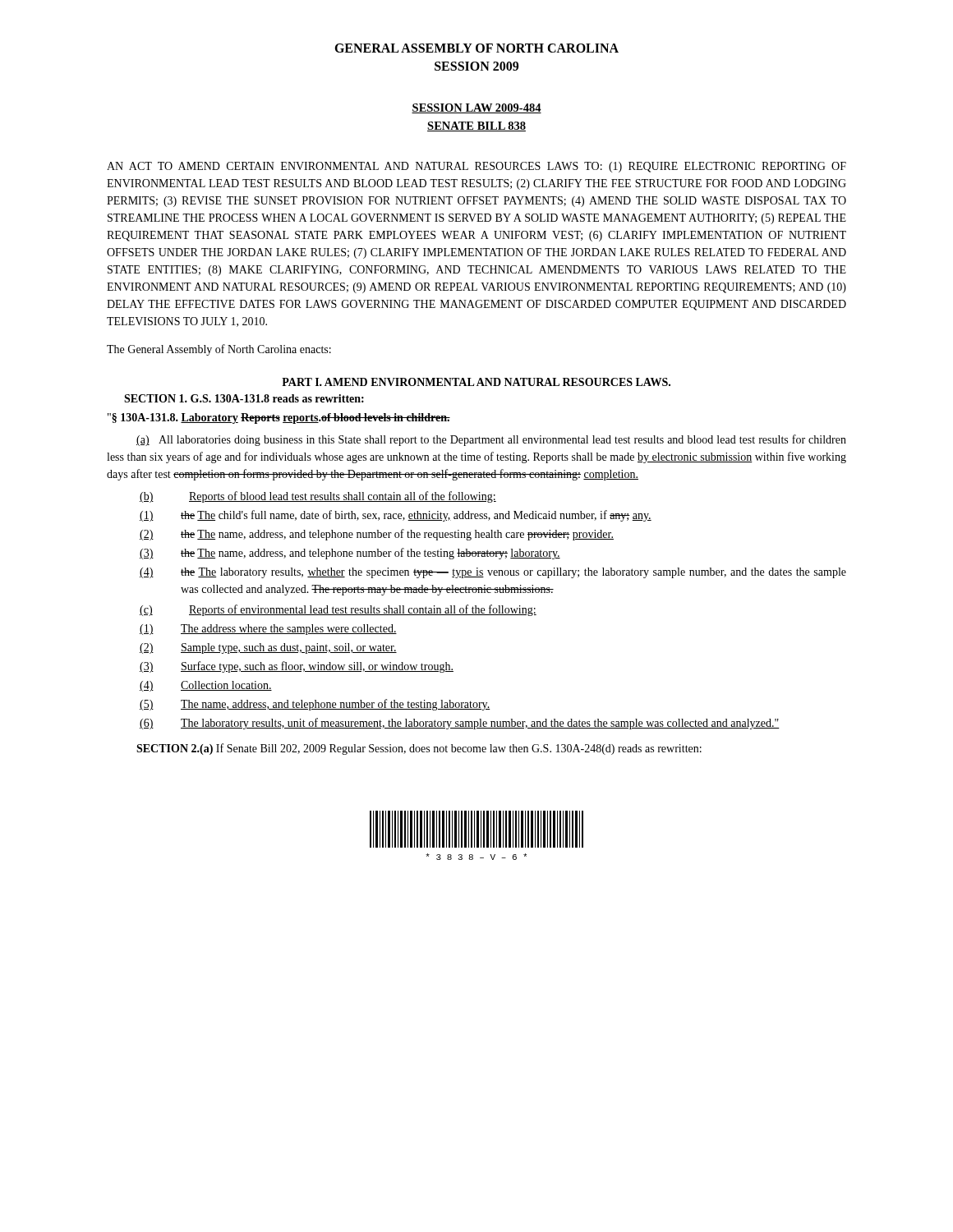The height and width of the screenshot is (1232, 953).
Task: Select the text block with the text "AN ACT TO AMEND CERTAIN ENVIRONMENTAL AND"
Action: [x=476, y=244]
